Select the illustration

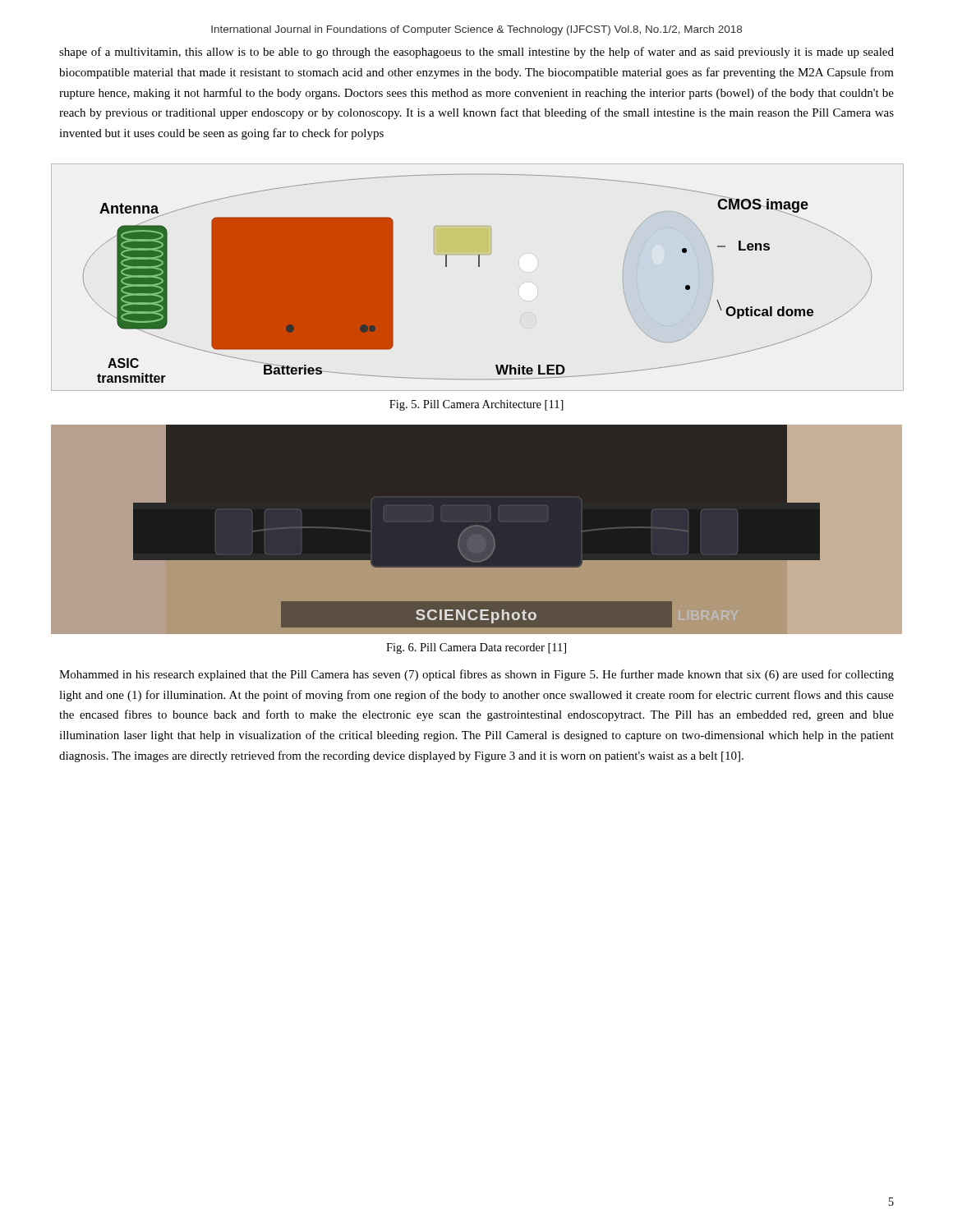(x=476, y=277)
